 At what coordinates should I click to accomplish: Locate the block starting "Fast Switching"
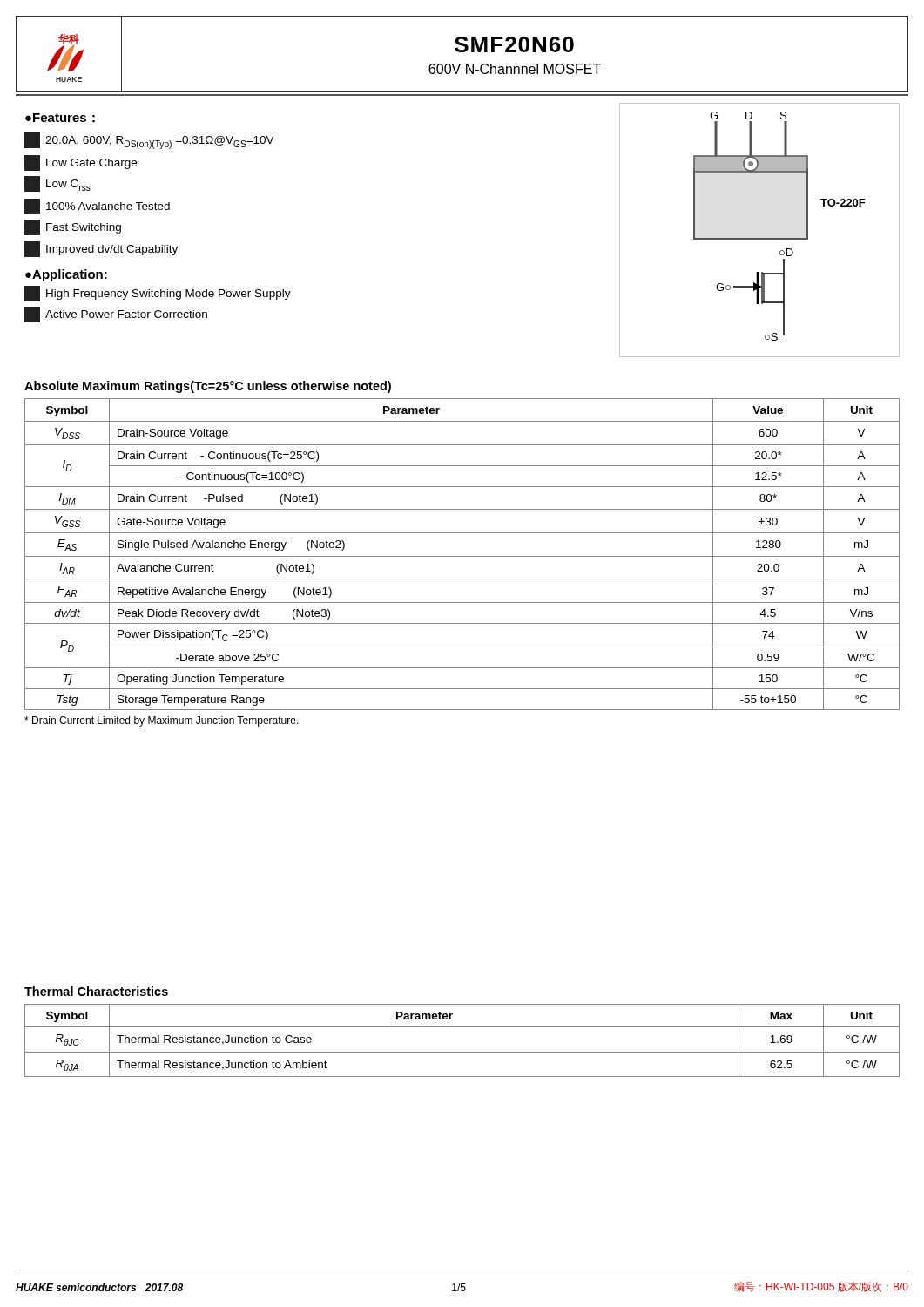tap(73, 228)
